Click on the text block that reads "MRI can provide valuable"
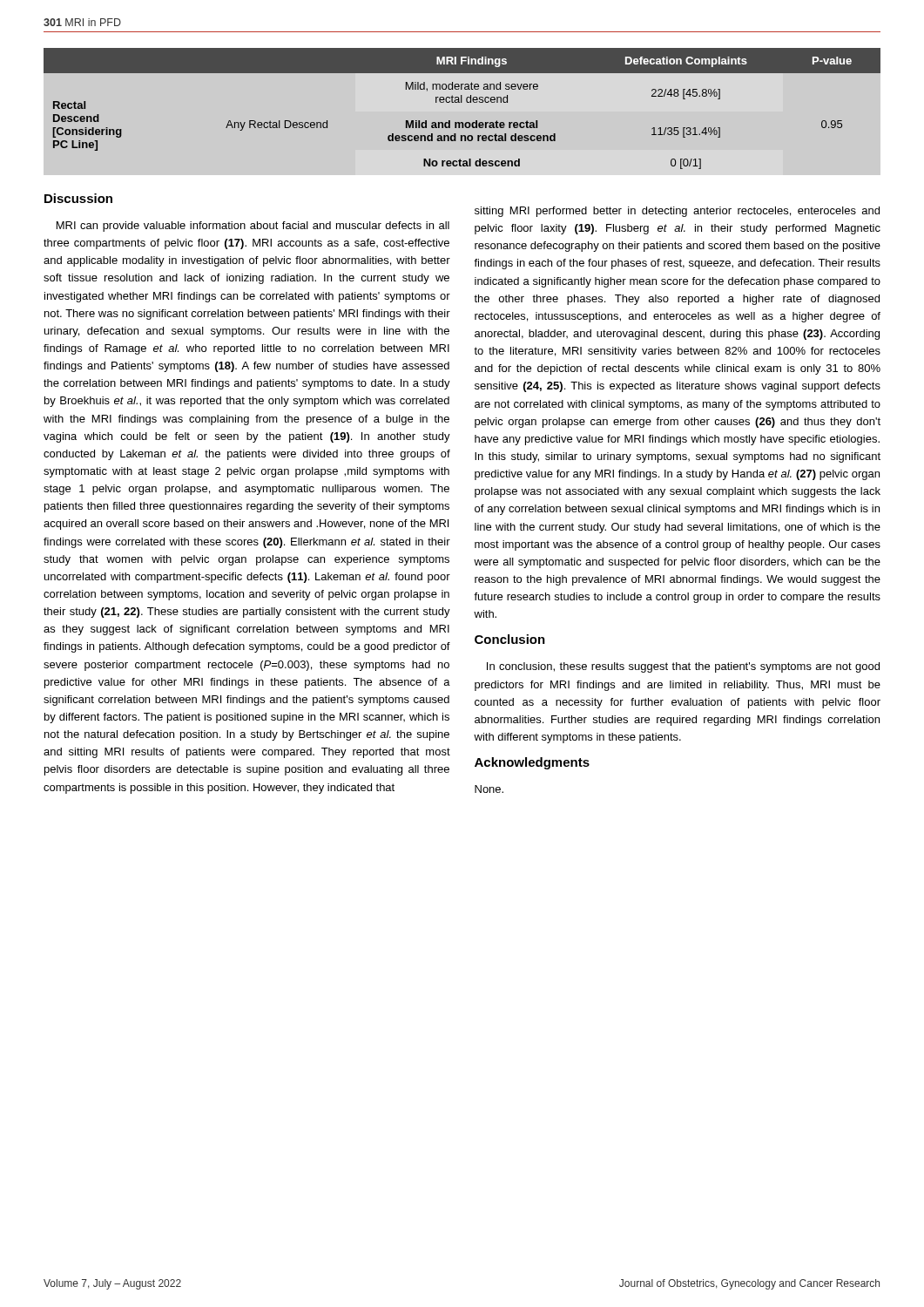The image size is (924, 1307). point(247,507)
